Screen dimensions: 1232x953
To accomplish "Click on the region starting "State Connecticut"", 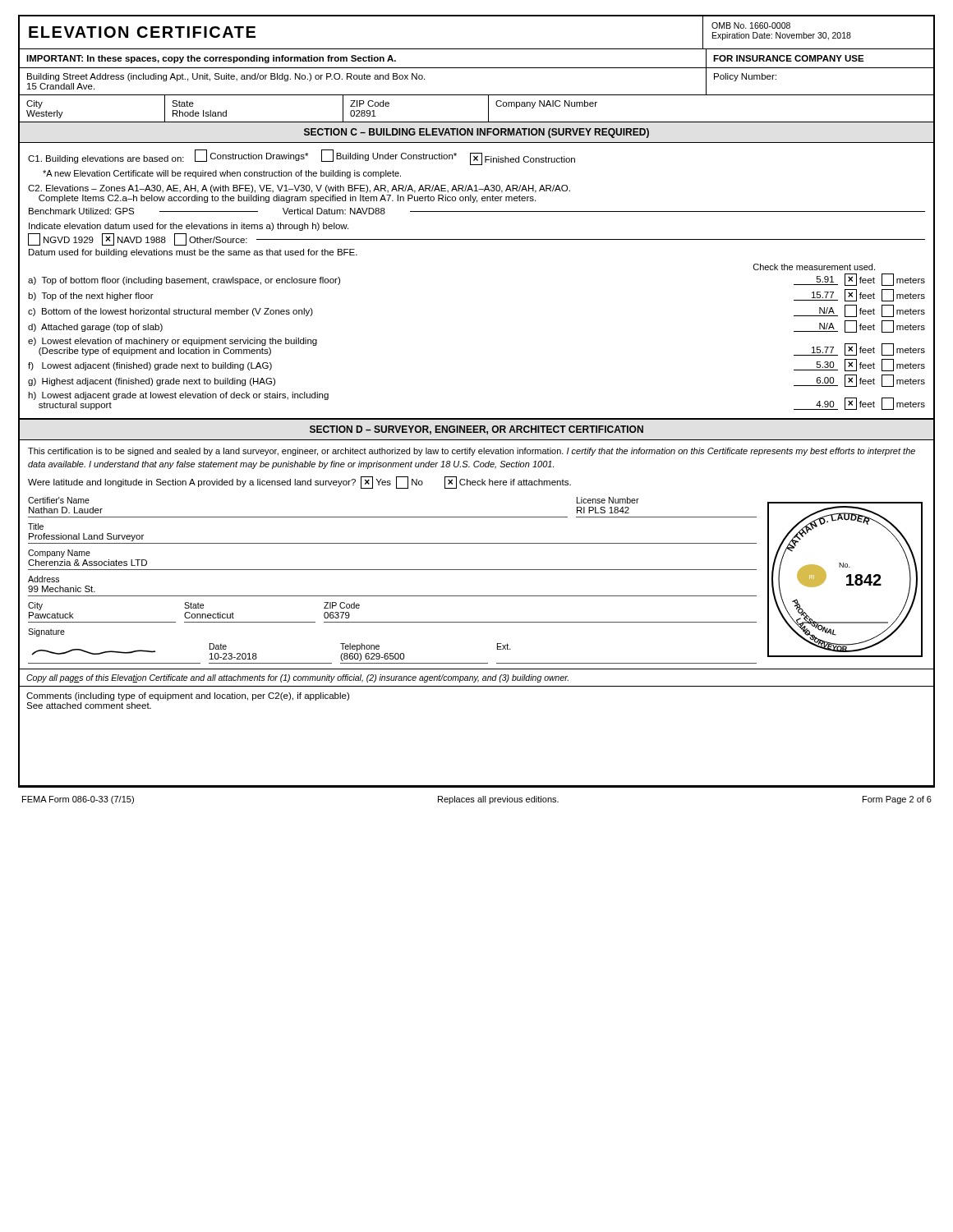I will point(250,611).
